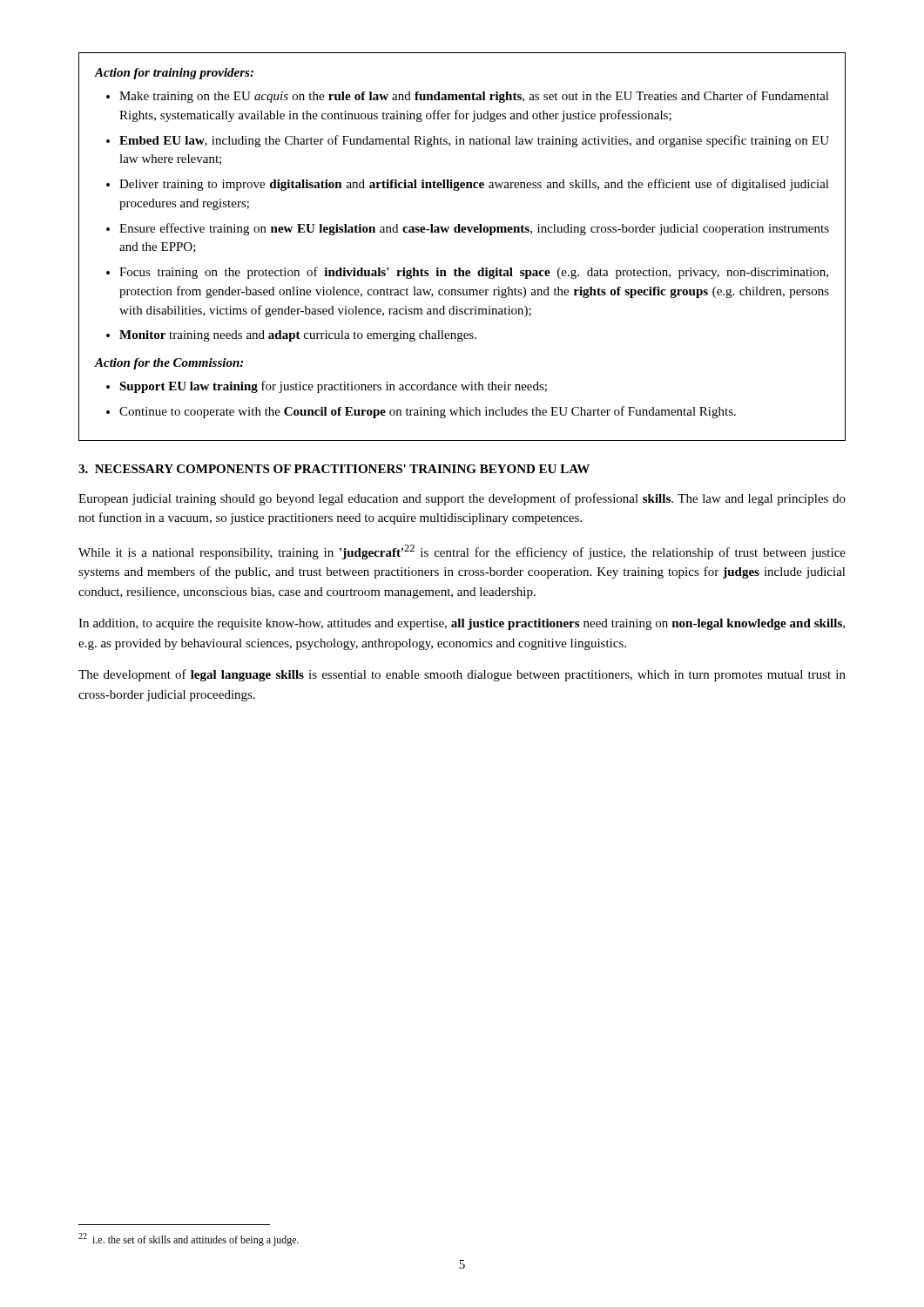Point to the block starting "Make training on the"
Image resolution: width=924 pixels, height=1307 pixels.
pos(474,105)
